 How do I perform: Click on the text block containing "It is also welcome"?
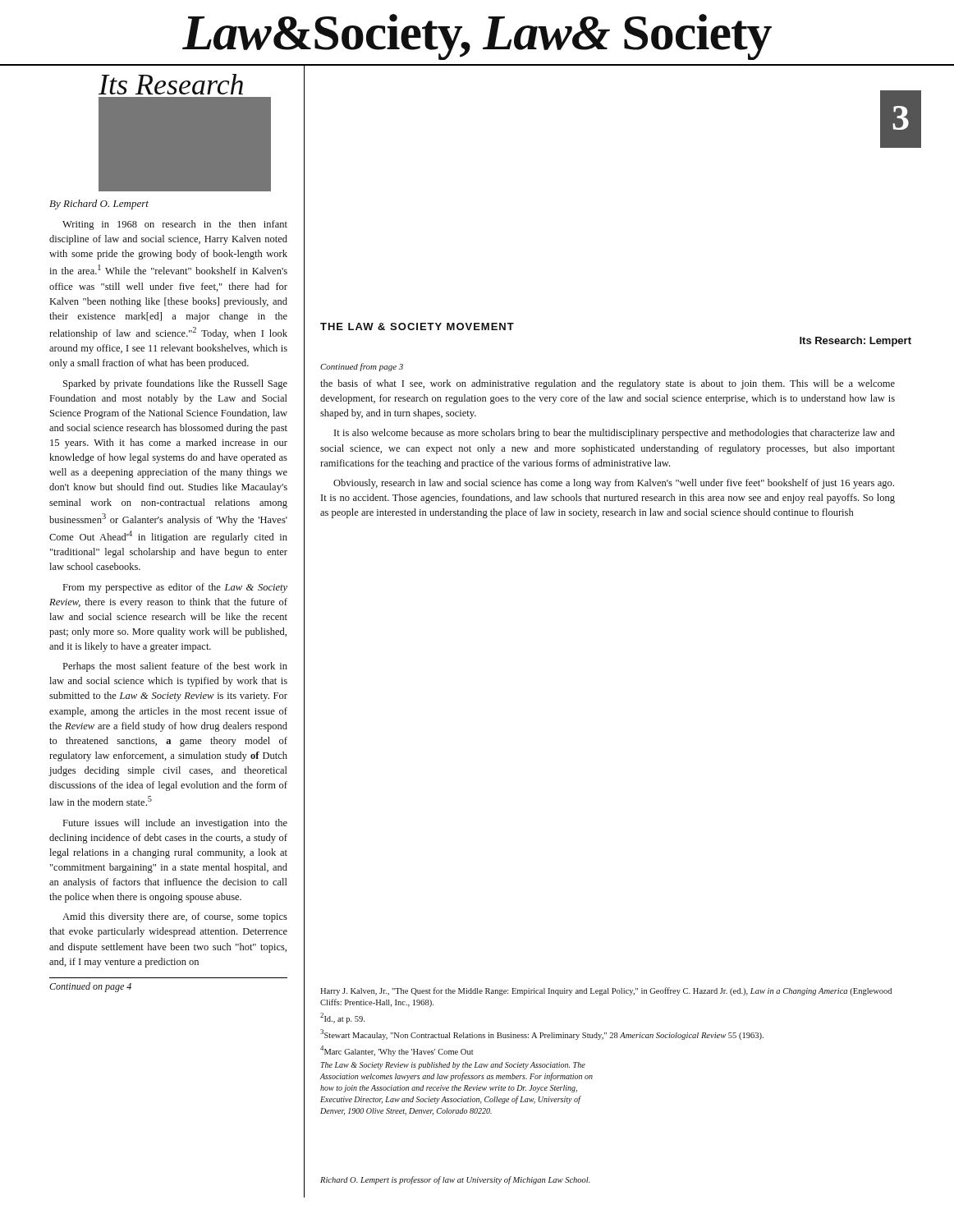coord(608,448)
